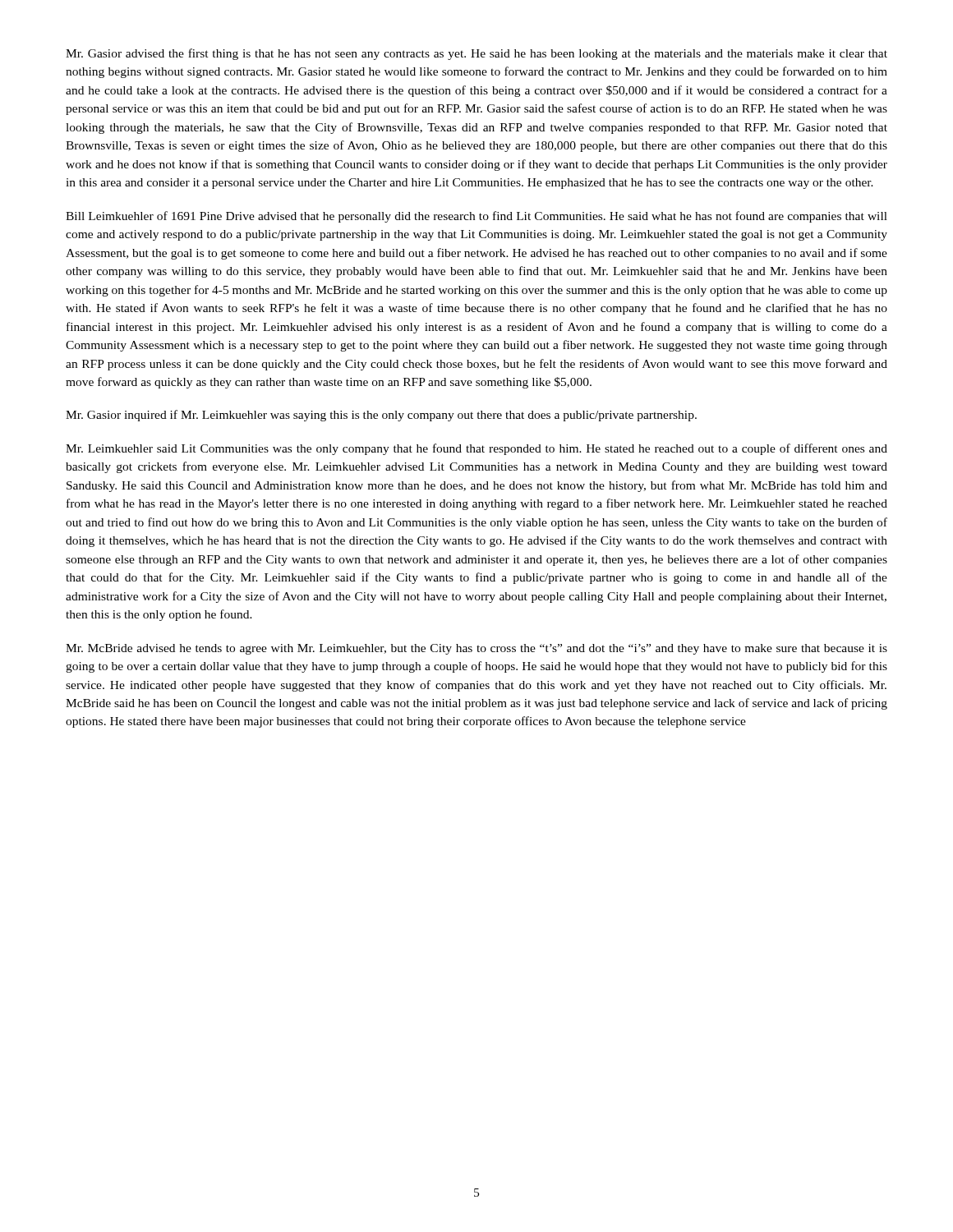Find the block starting "Mr. Leimkuehler said Lit Communities was the"
Screen dimensions: 1232x953
(x=476, y=531)
